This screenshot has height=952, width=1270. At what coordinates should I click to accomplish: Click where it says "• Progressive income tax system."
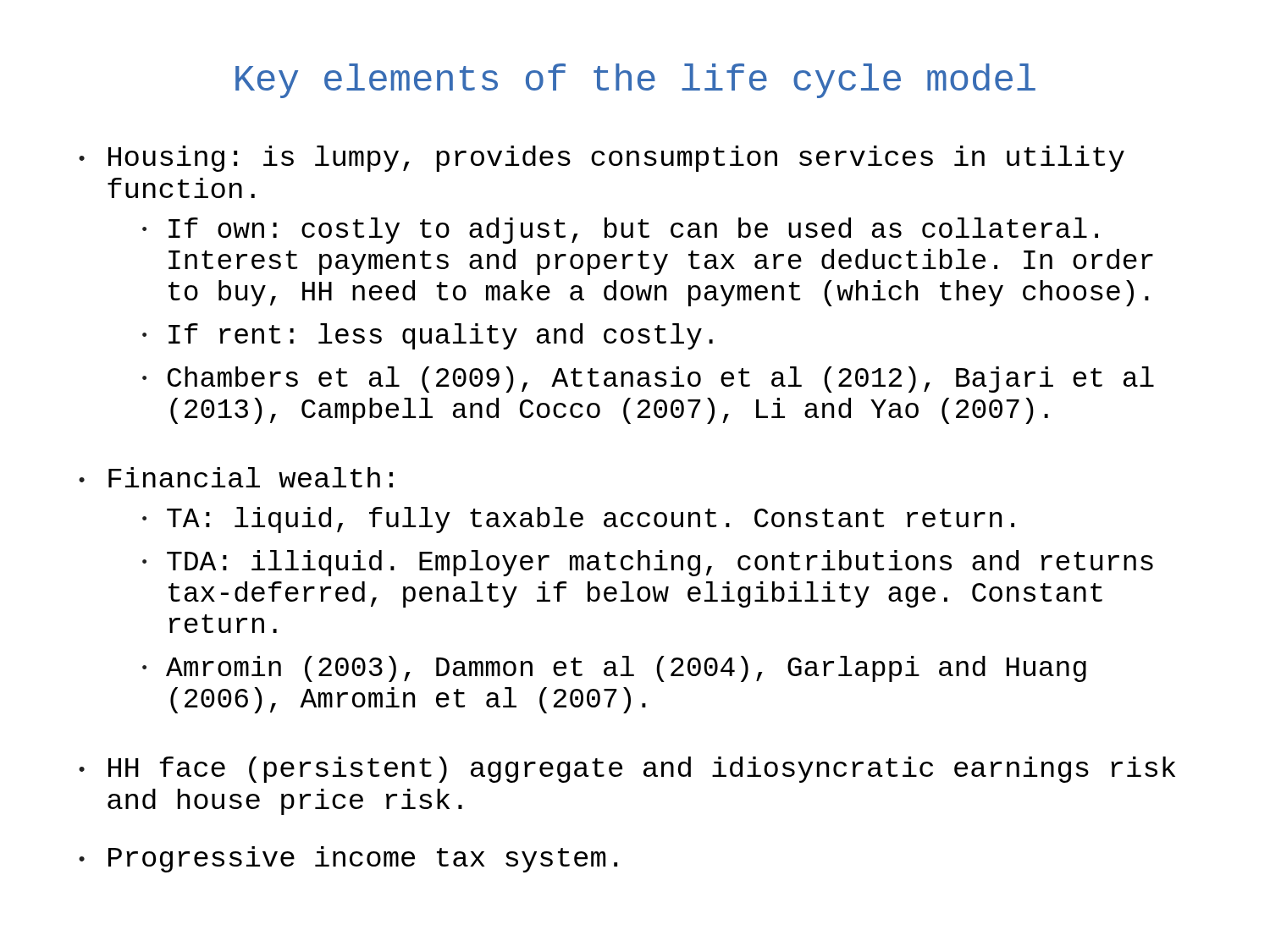(x=348, y=859)
